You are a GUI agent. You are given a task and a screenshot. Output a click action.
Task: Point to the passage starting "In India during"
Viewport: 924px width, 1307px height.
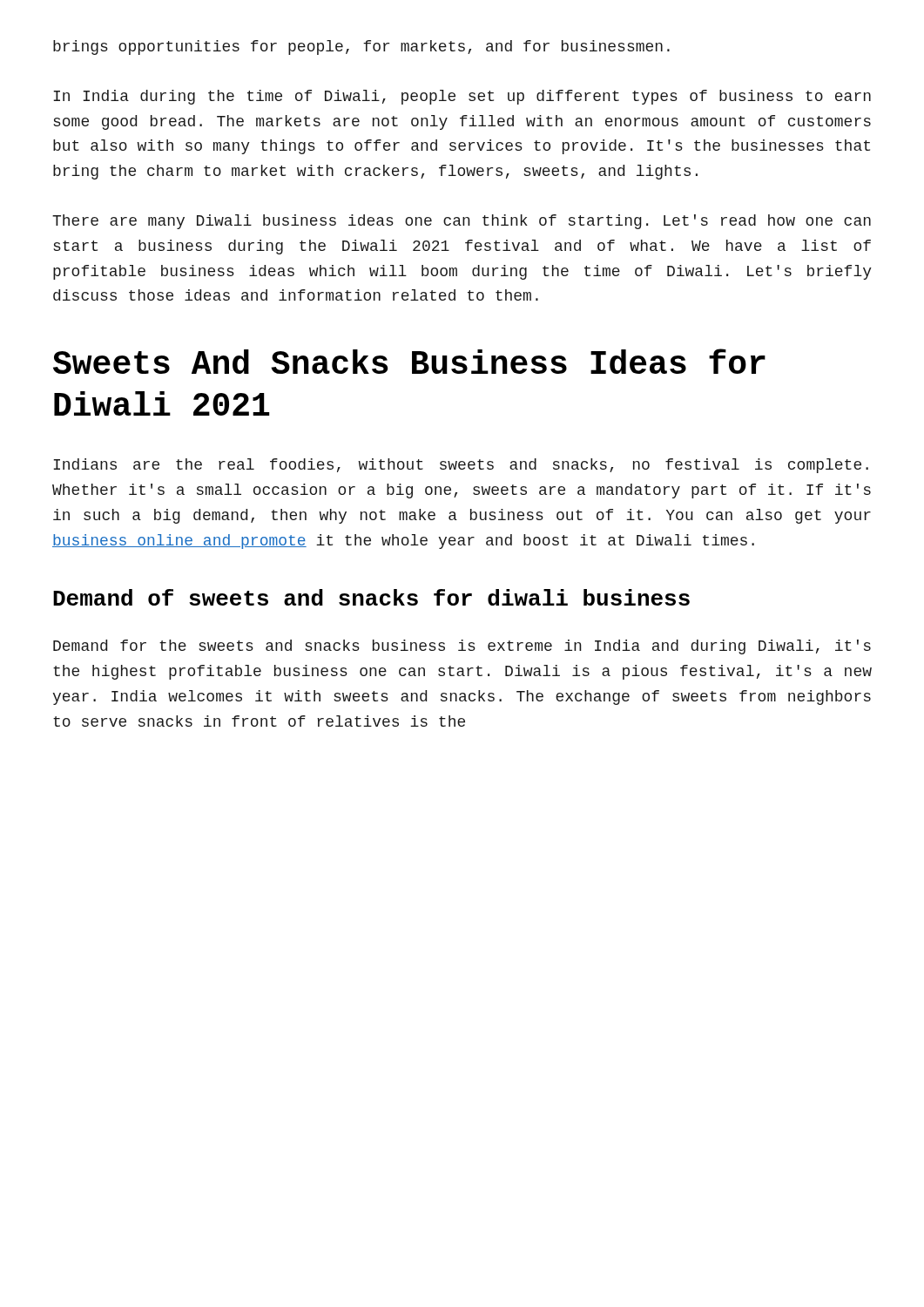point(462,134)
